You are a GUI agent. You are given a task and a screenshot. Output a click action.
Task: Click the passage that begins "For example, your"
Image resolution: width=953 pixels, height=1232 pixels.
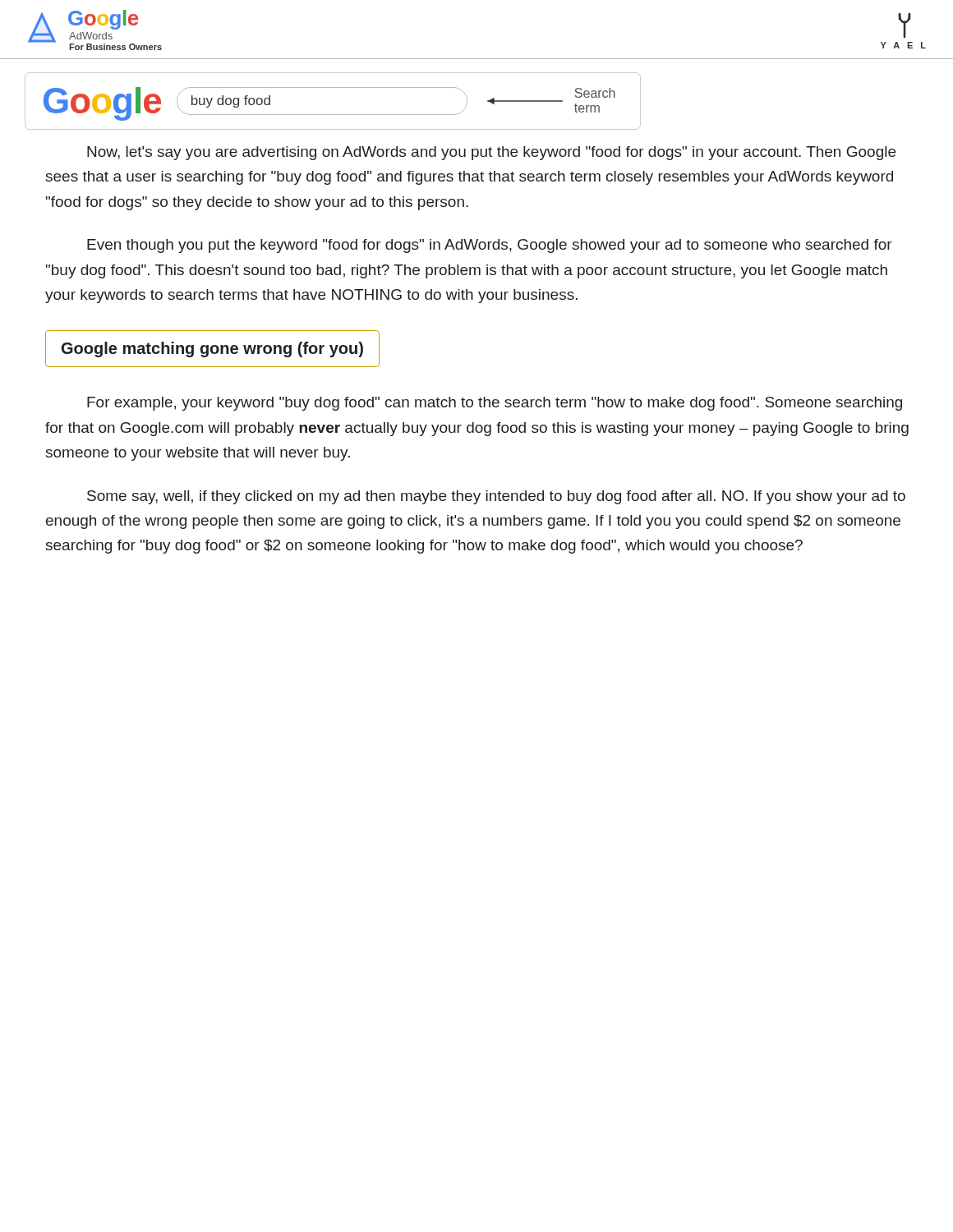[477, 427]
